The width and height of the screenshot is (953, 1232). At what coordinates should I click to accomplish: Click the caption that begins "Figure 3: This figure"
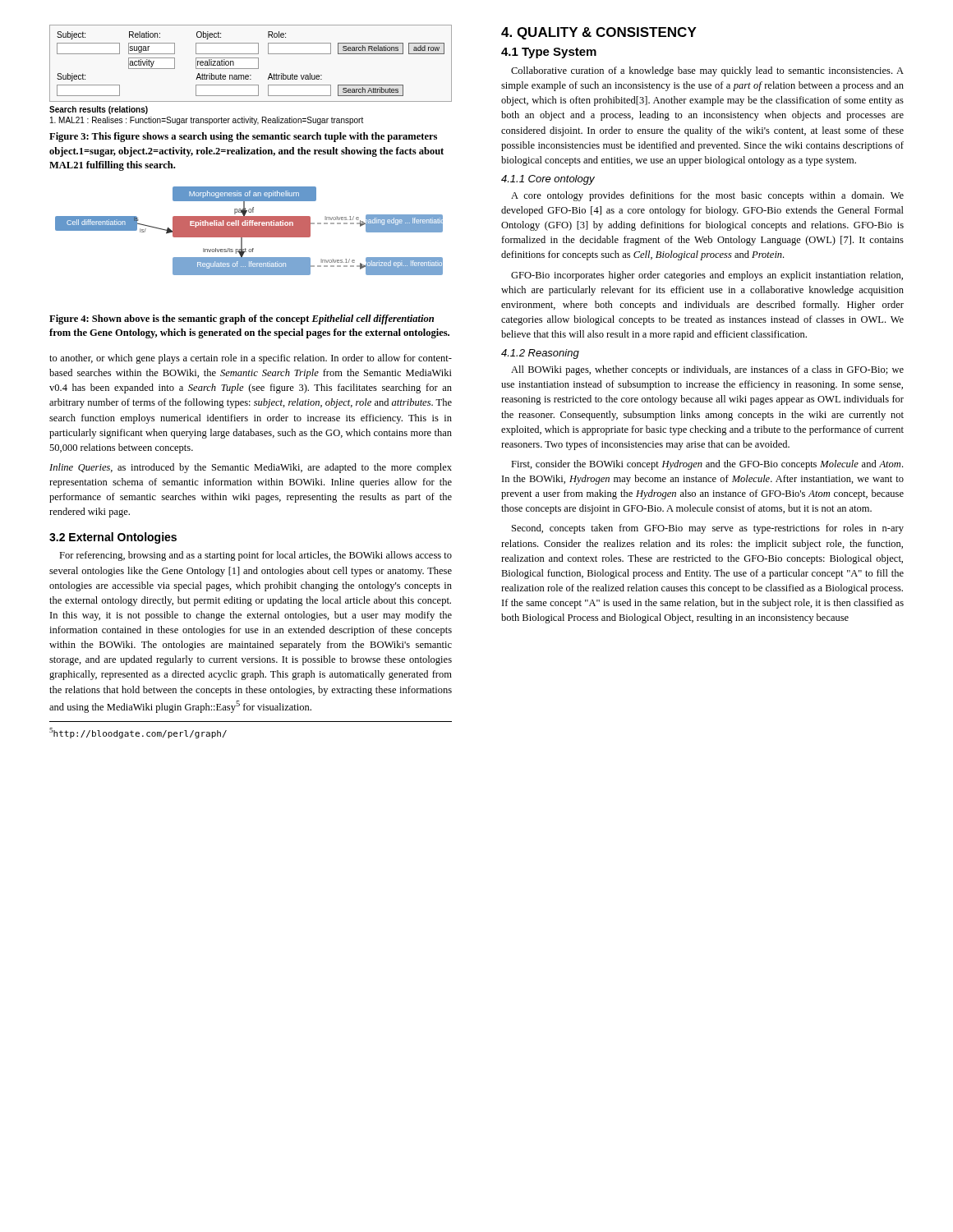point(251,151)
